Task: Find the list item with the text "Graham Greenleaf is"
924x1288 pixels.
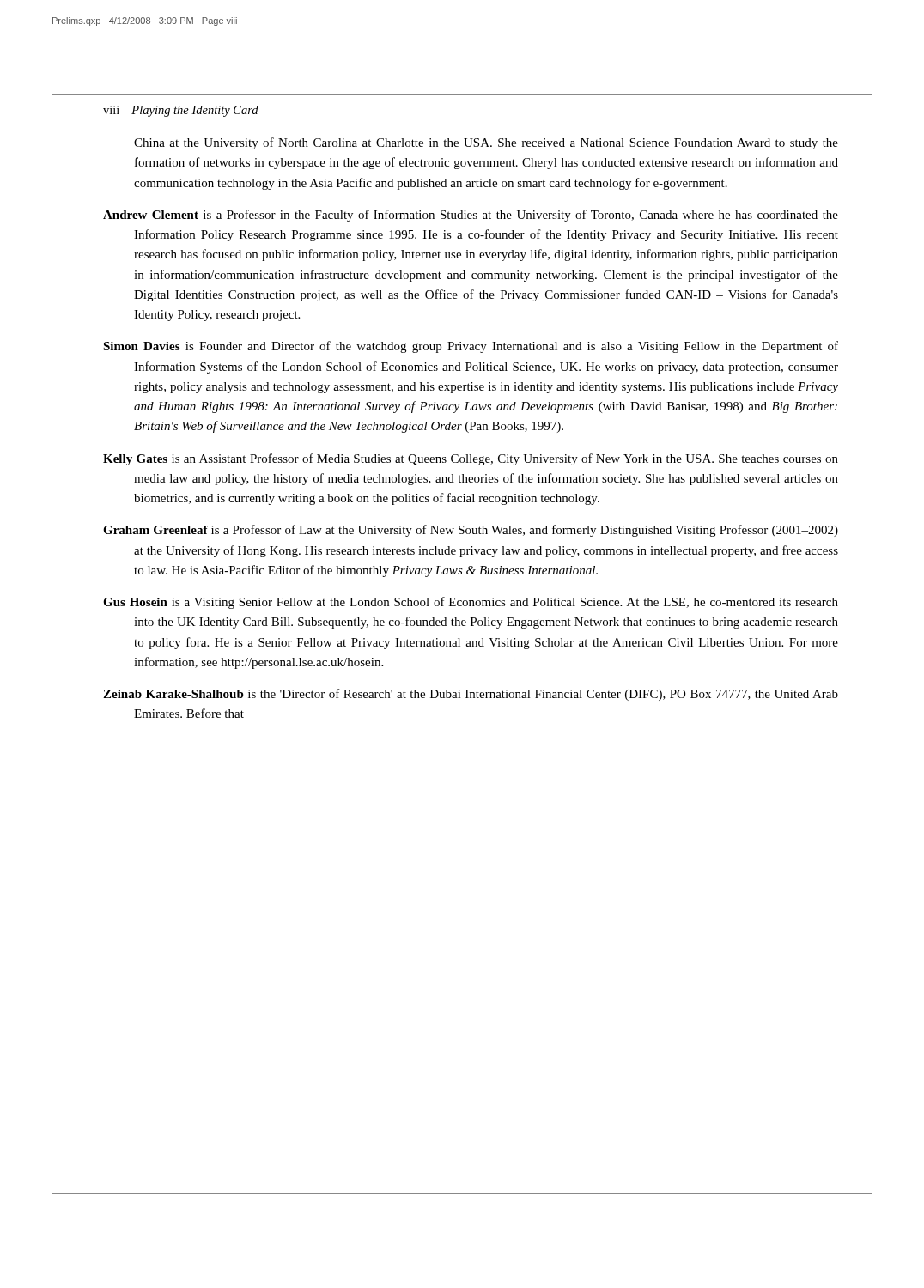Action: (x=471, y=550)
